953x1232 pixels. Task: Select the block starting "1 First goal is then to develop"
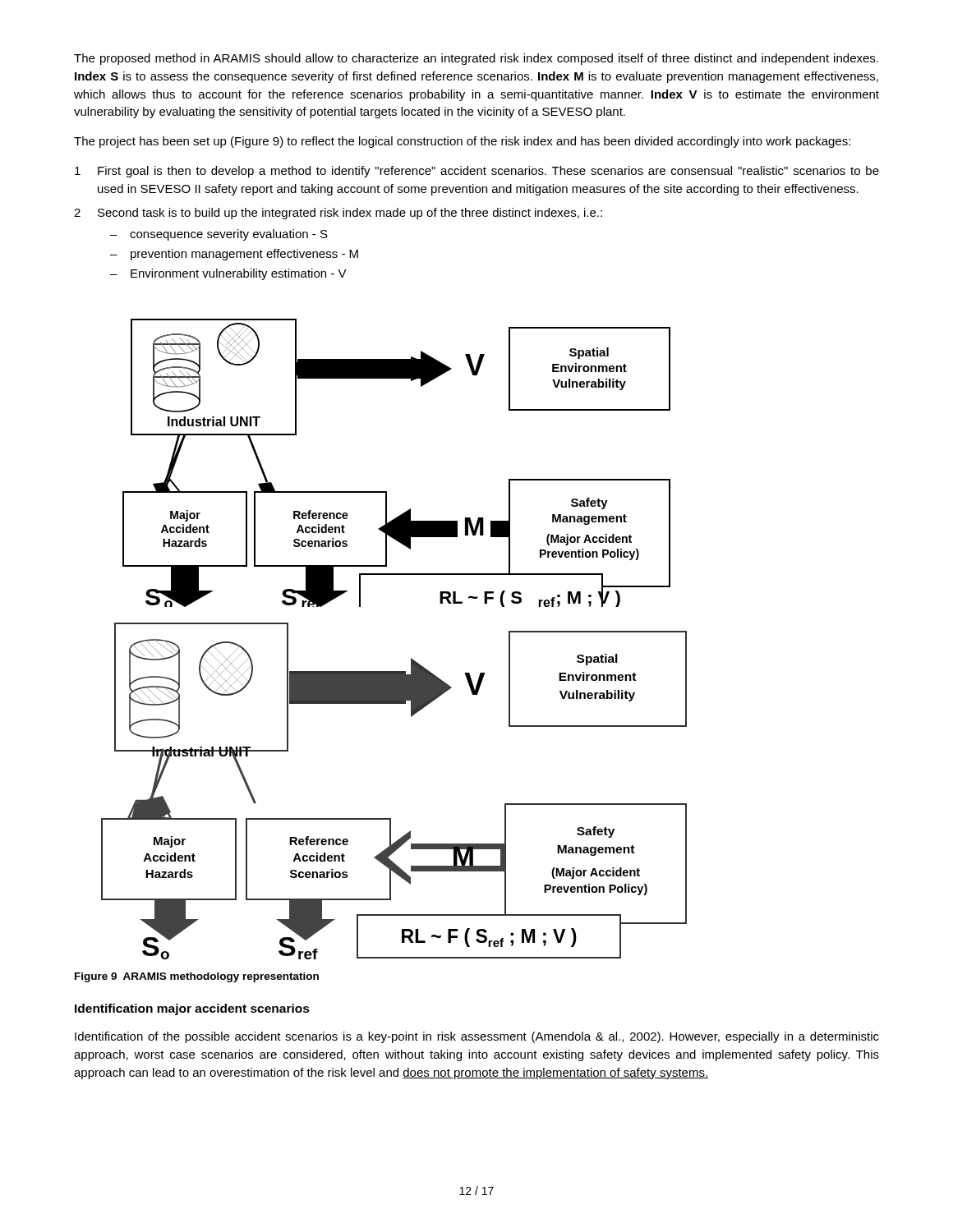[476, 180]
